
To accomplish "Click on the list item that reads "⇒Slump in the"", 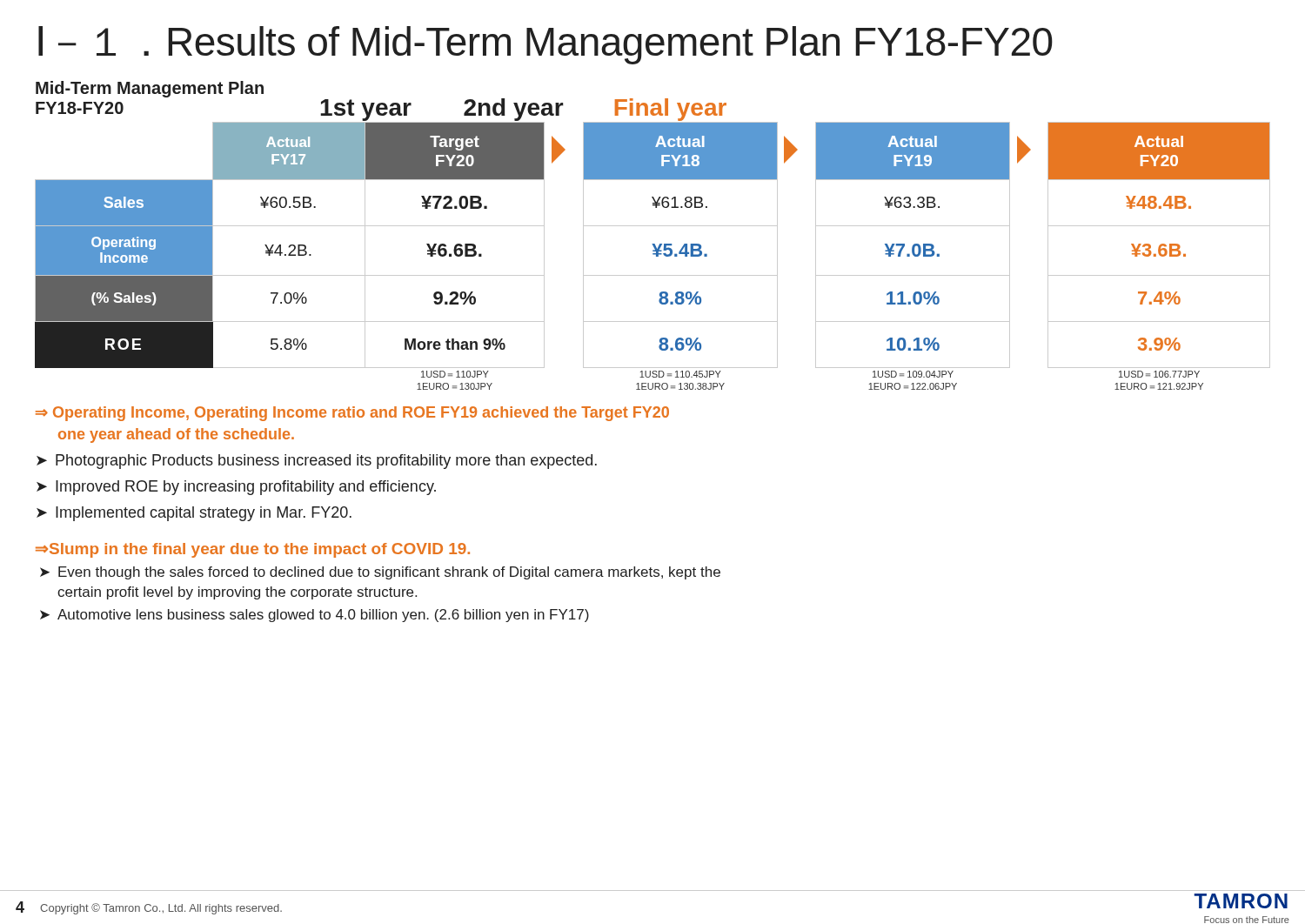I will point(253,548).
